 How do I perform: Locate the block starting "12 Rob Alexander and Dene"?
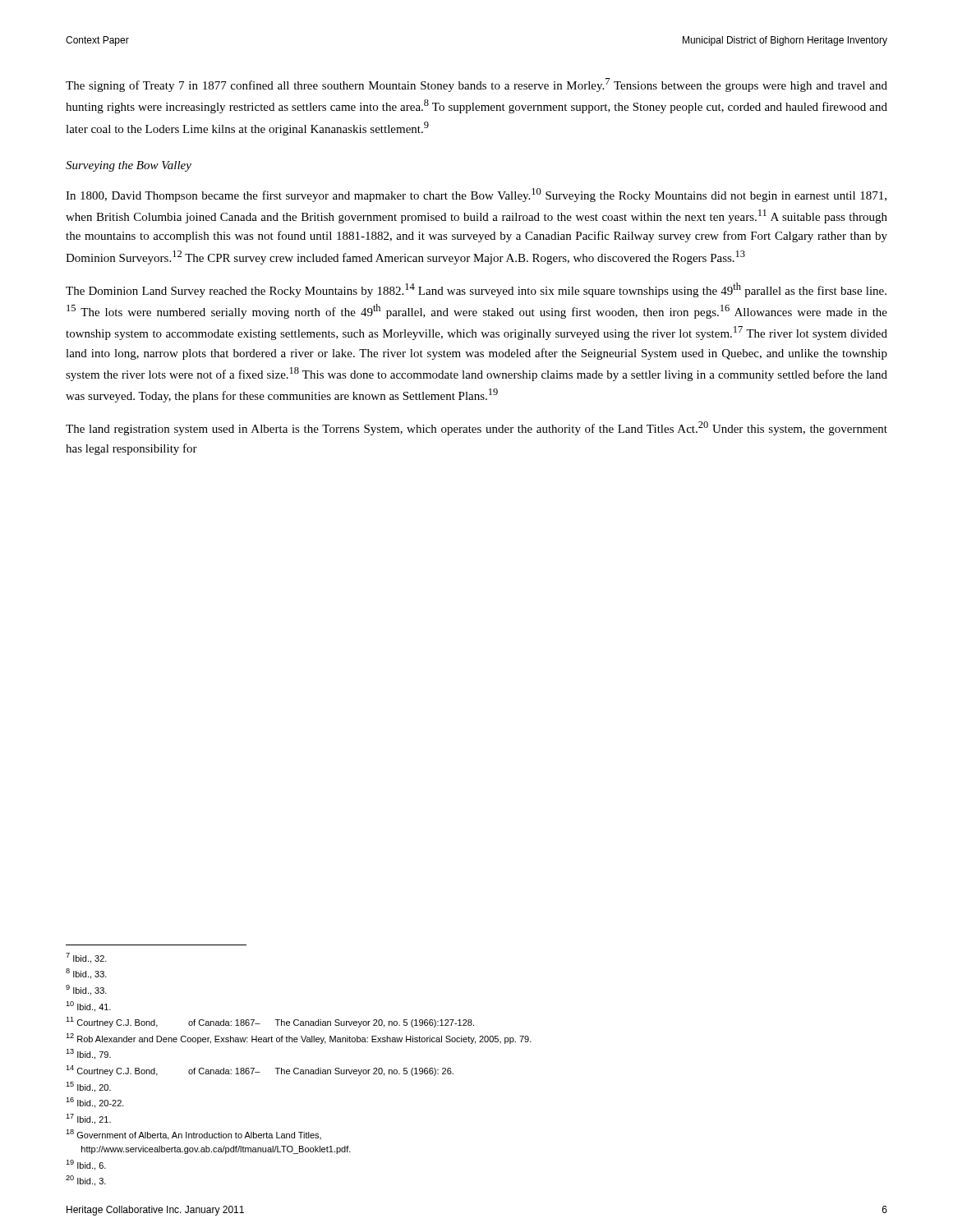[x=299, y=1037]
